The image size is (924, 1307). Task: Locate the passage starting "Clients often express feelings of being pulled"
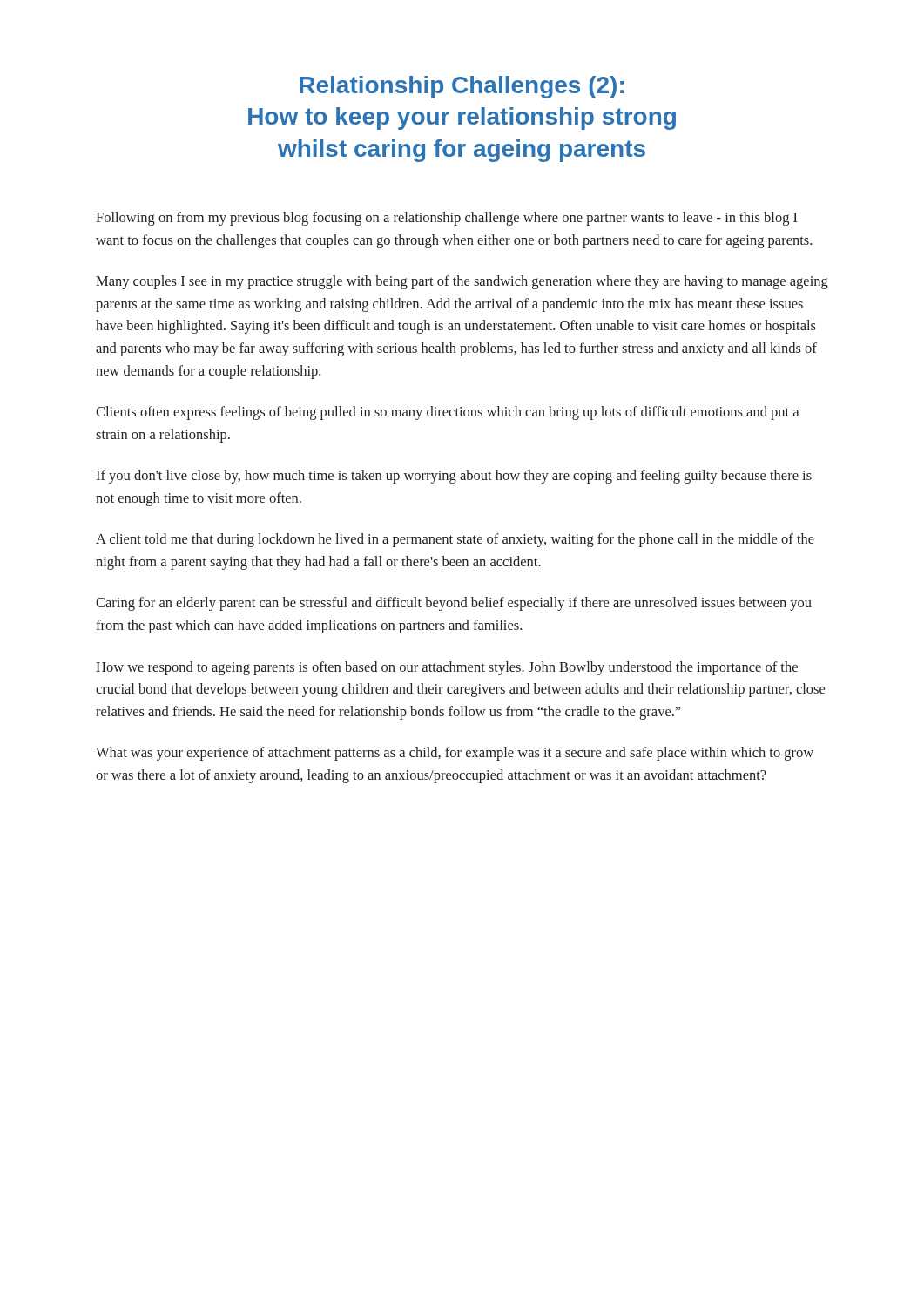pos(447,423)
